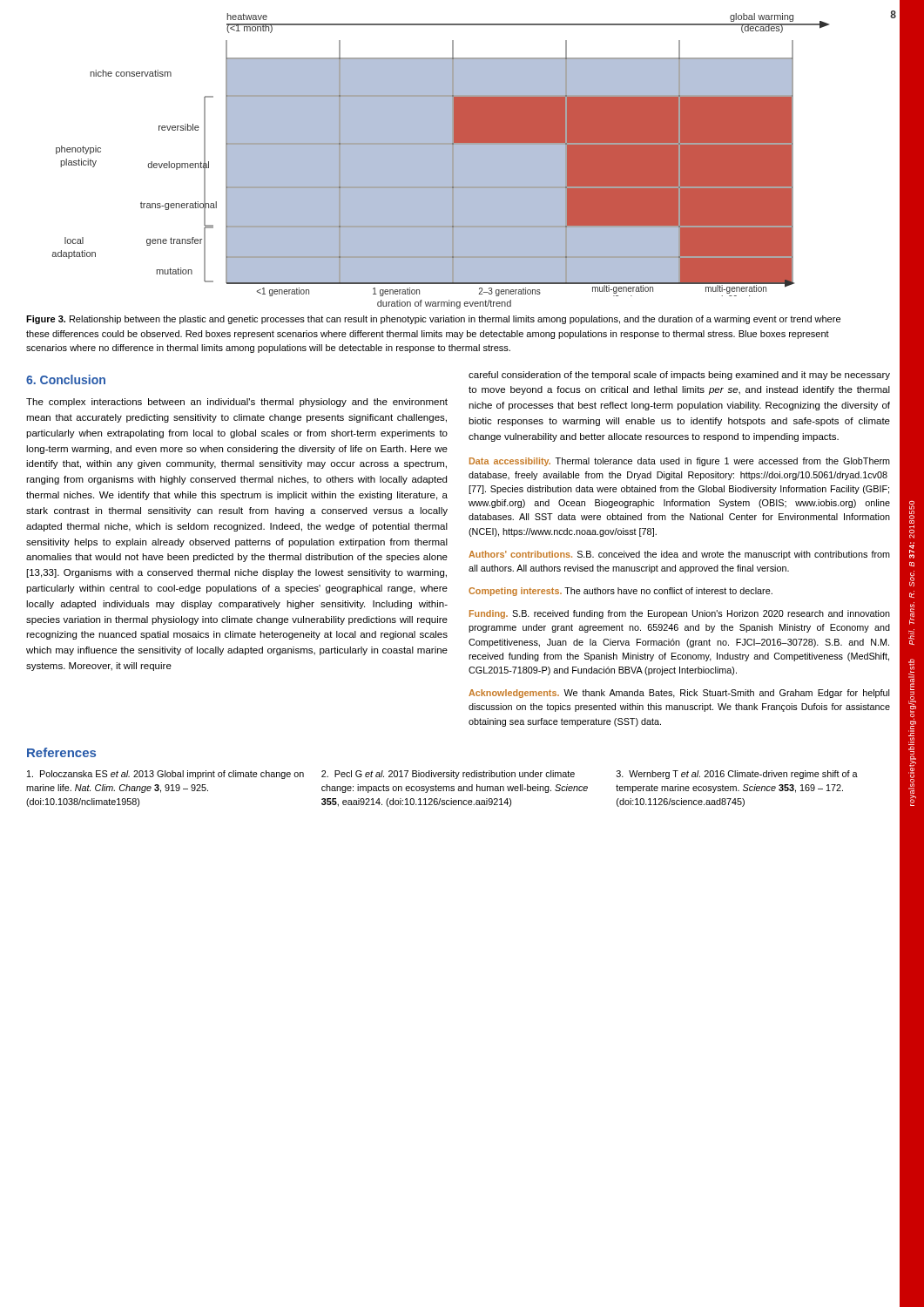Find the text block with the text "Acknowledgements. We thank Amanda"
Viewport: 924px width, 1307px height.
tap(679, 707)
